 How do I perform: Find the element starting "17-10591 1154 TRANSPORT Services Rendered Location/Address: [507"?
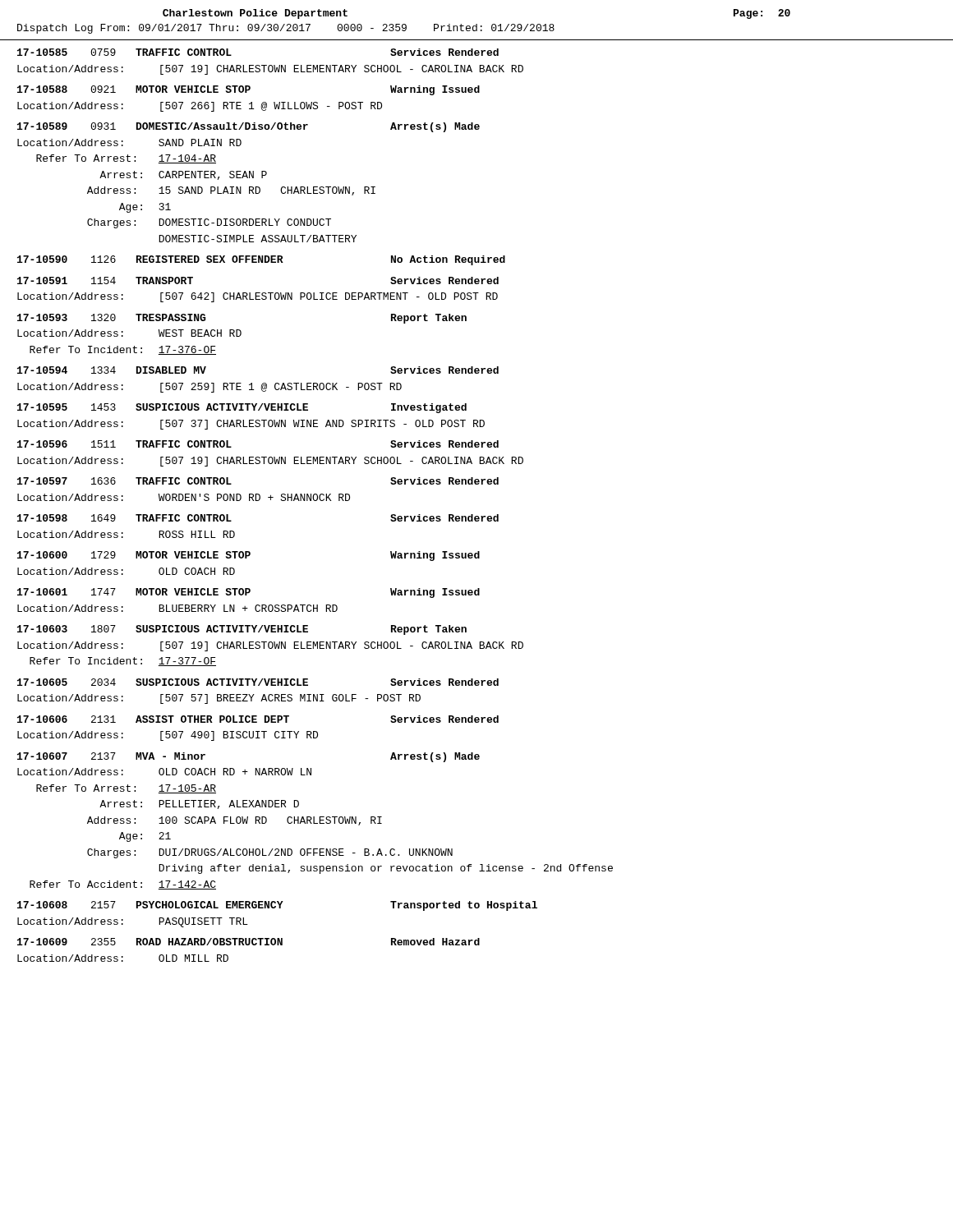click(x=476, y=289)
